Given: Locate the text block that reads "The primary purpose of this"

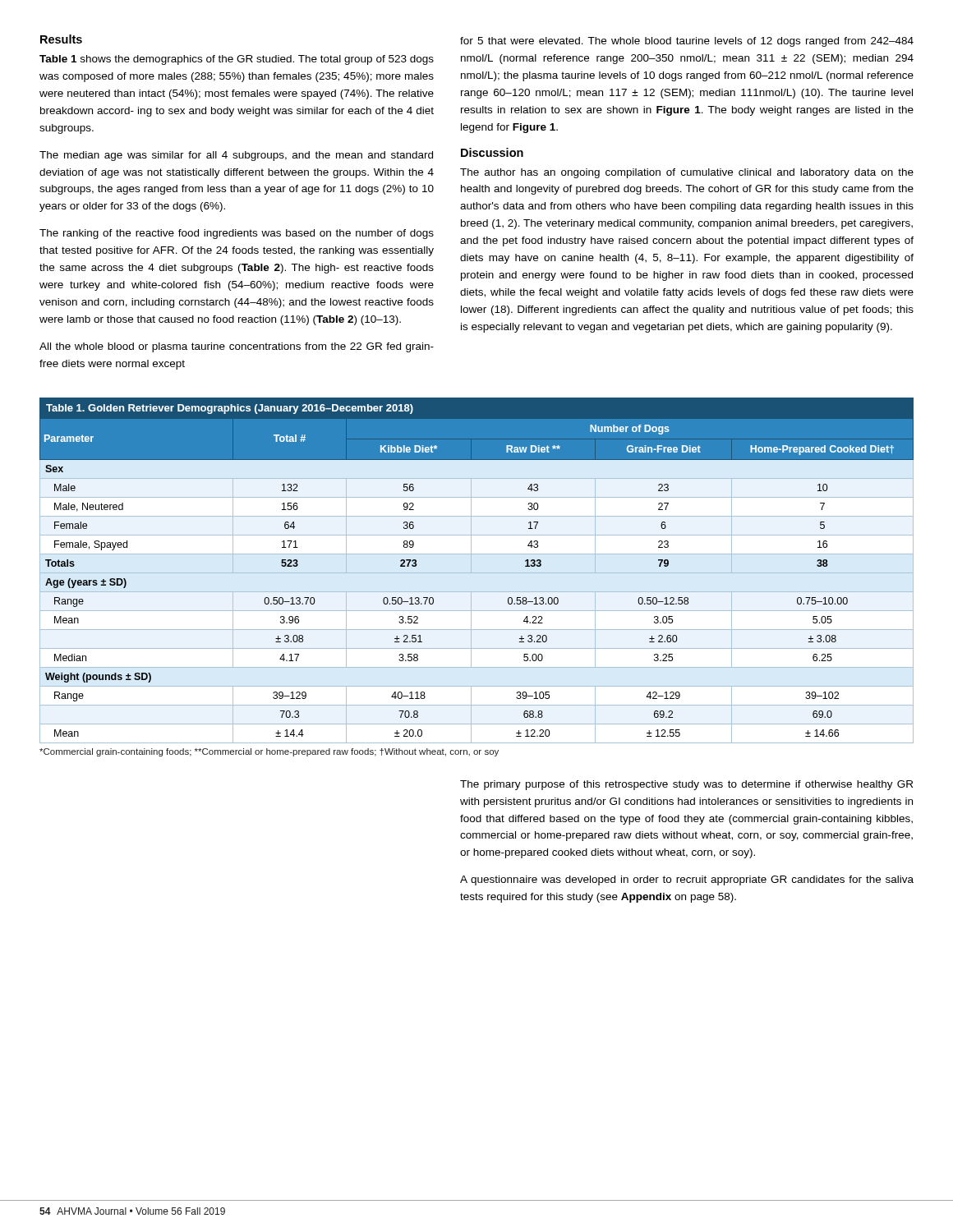Looking at the screenshot, I should coord(687,818).
